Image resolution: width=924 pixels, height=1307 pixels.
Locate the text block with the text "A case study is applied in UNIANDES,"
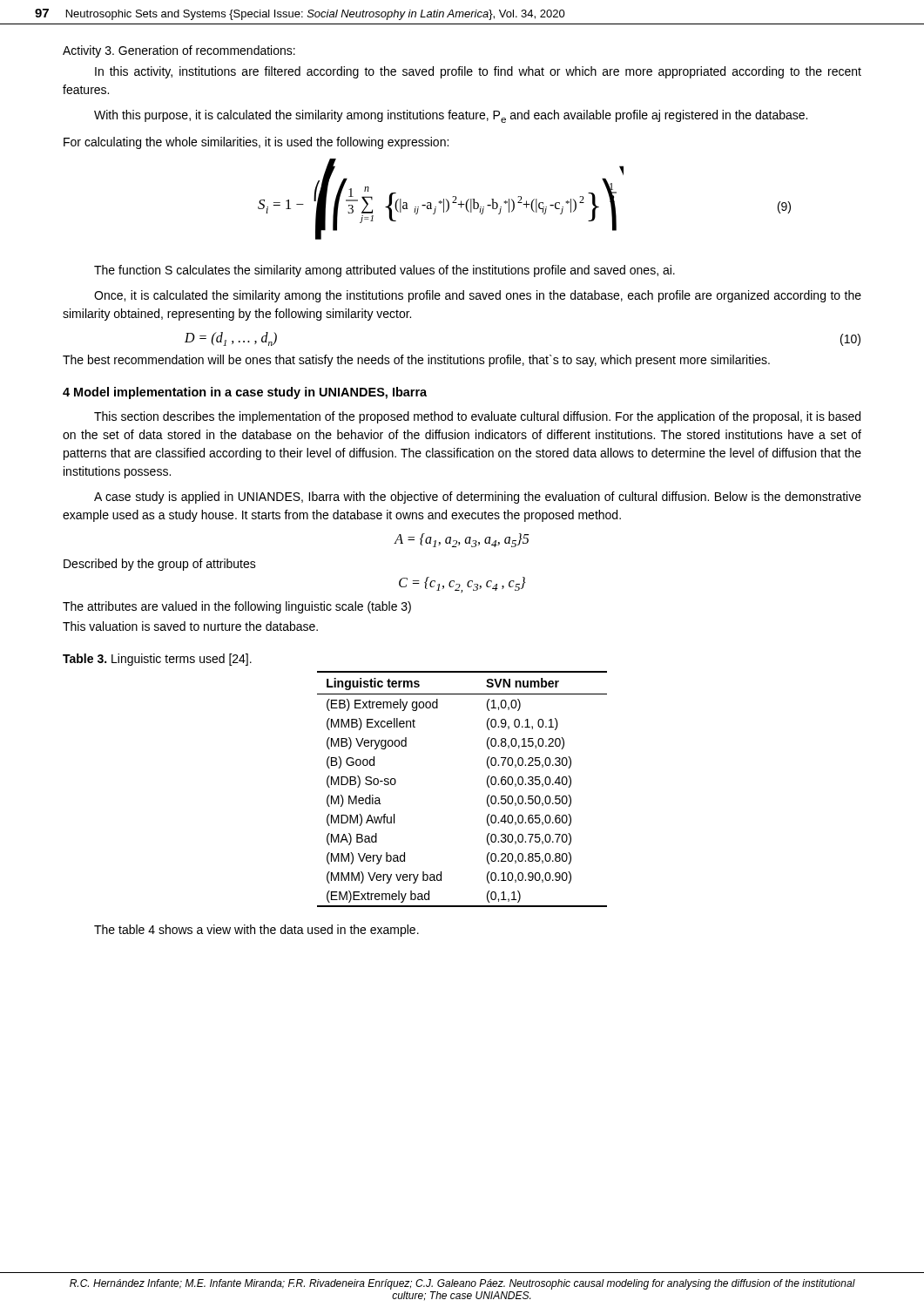point(462,507)
